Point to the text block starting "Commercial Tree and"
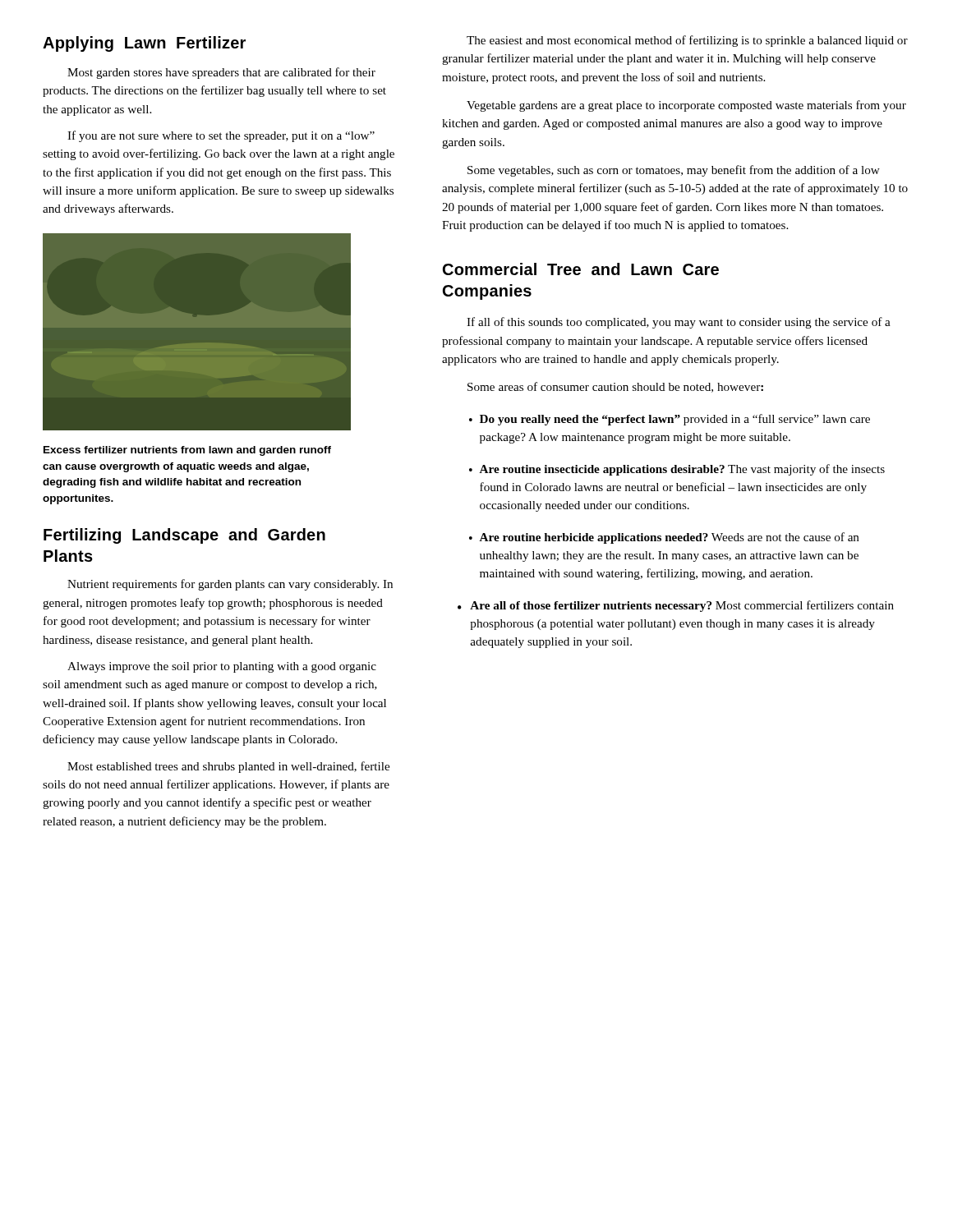Viewport: 953px width, 1232px height. (581, 280)
